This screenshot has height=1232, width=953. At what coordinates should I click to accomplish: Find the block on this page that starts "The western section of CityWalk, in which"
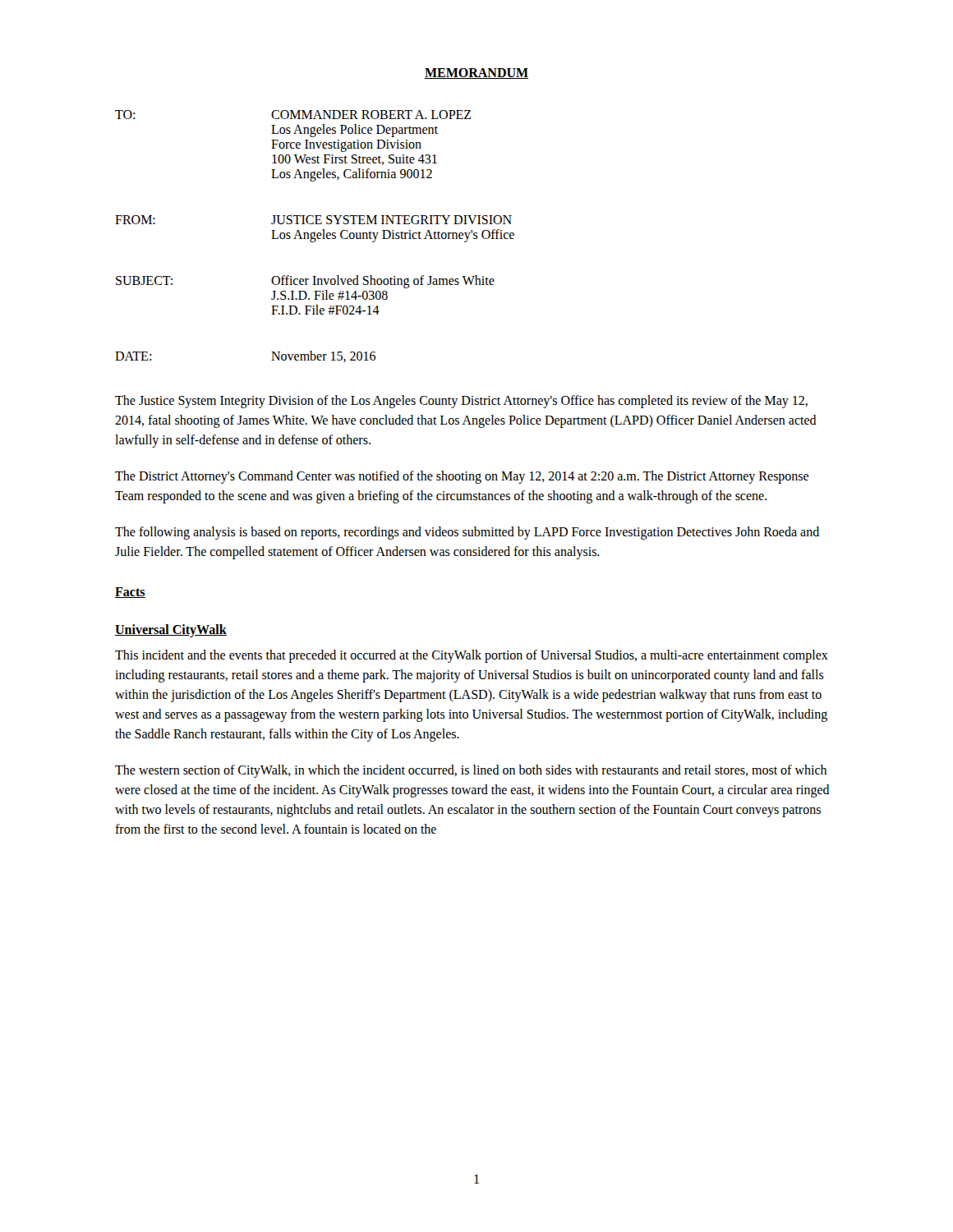472,800
